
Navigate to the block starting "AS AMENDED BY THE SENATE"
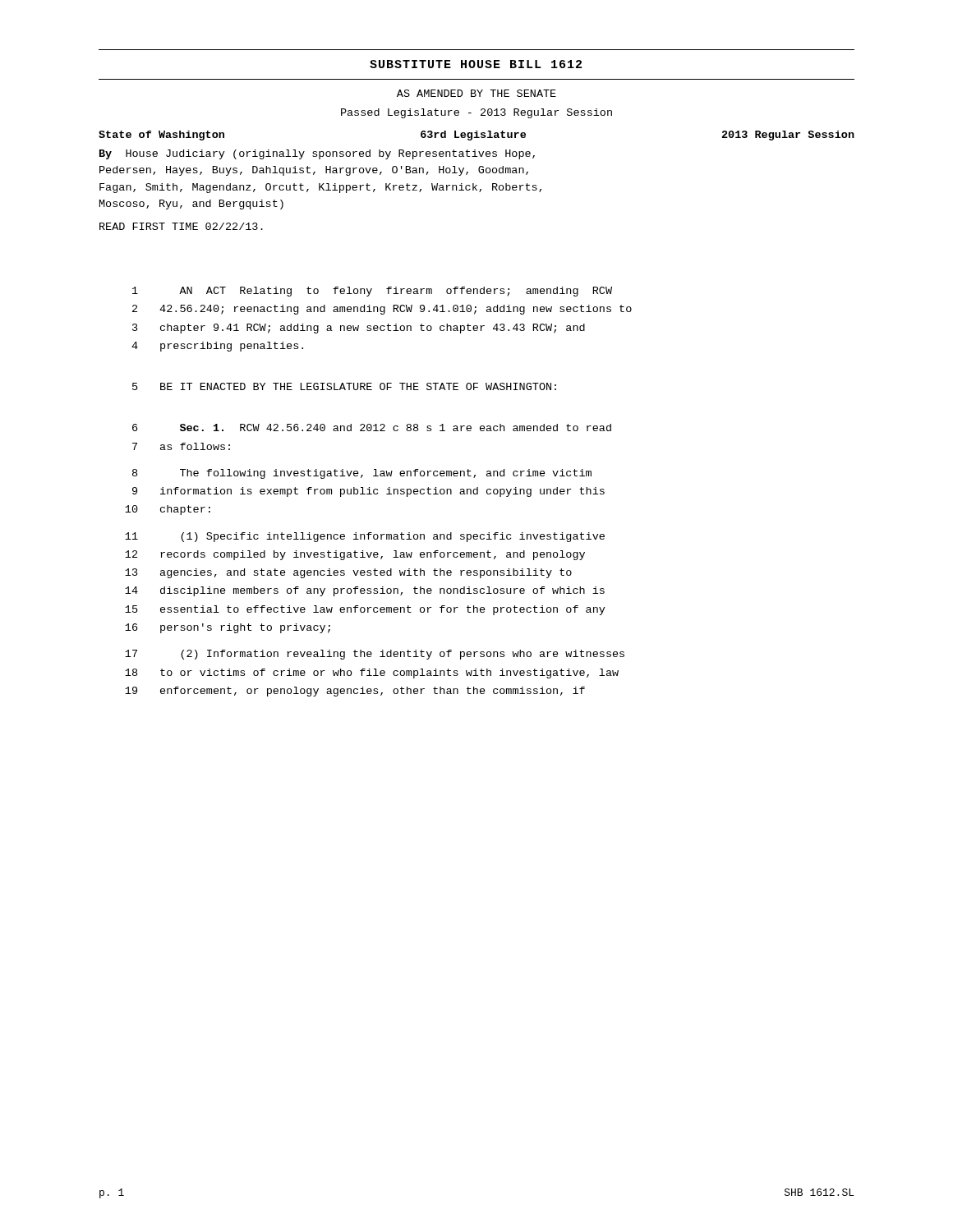pyautogui.click(x=476, y=94)
